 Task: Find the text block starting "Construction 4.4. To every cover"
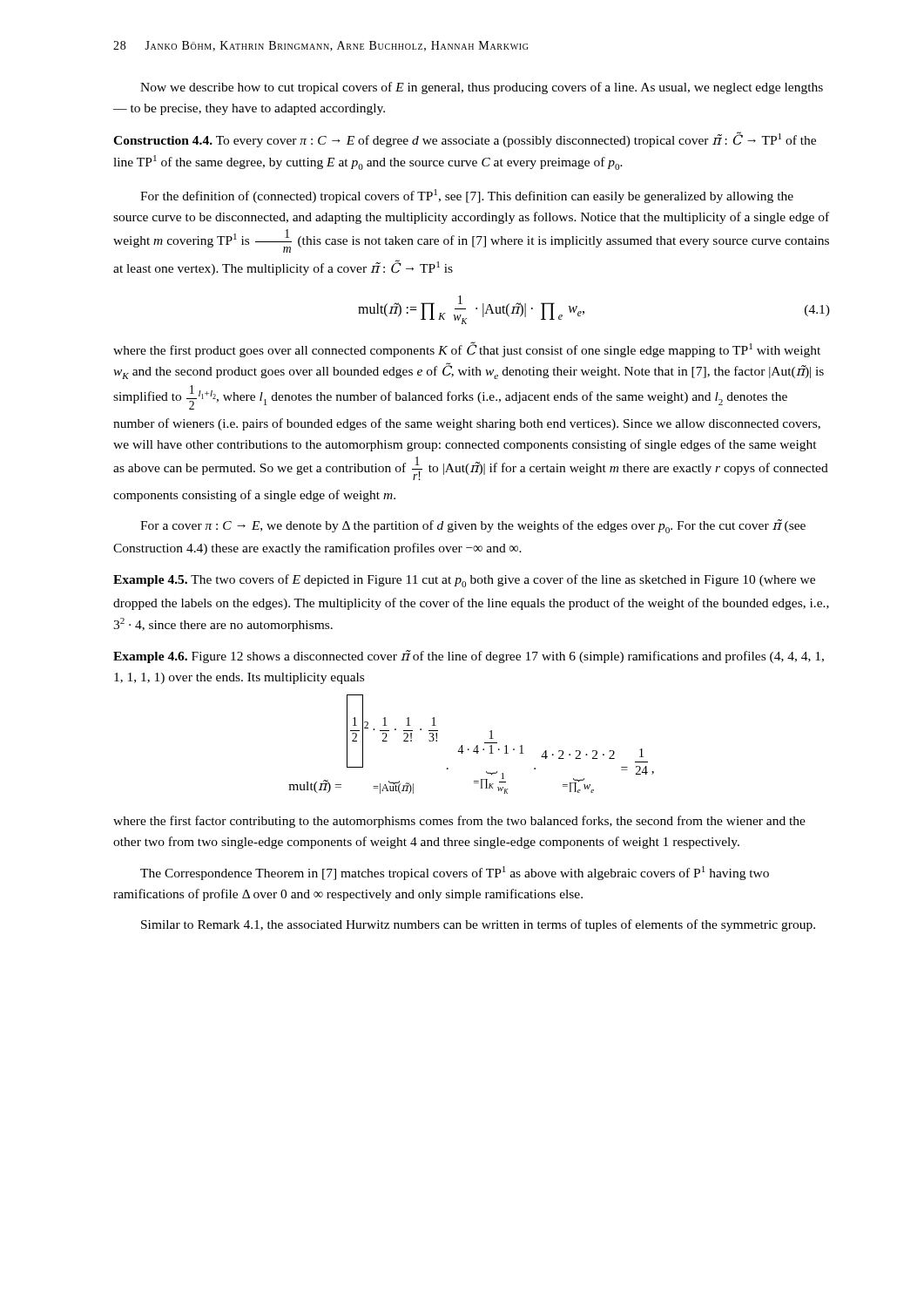[465, 151]
